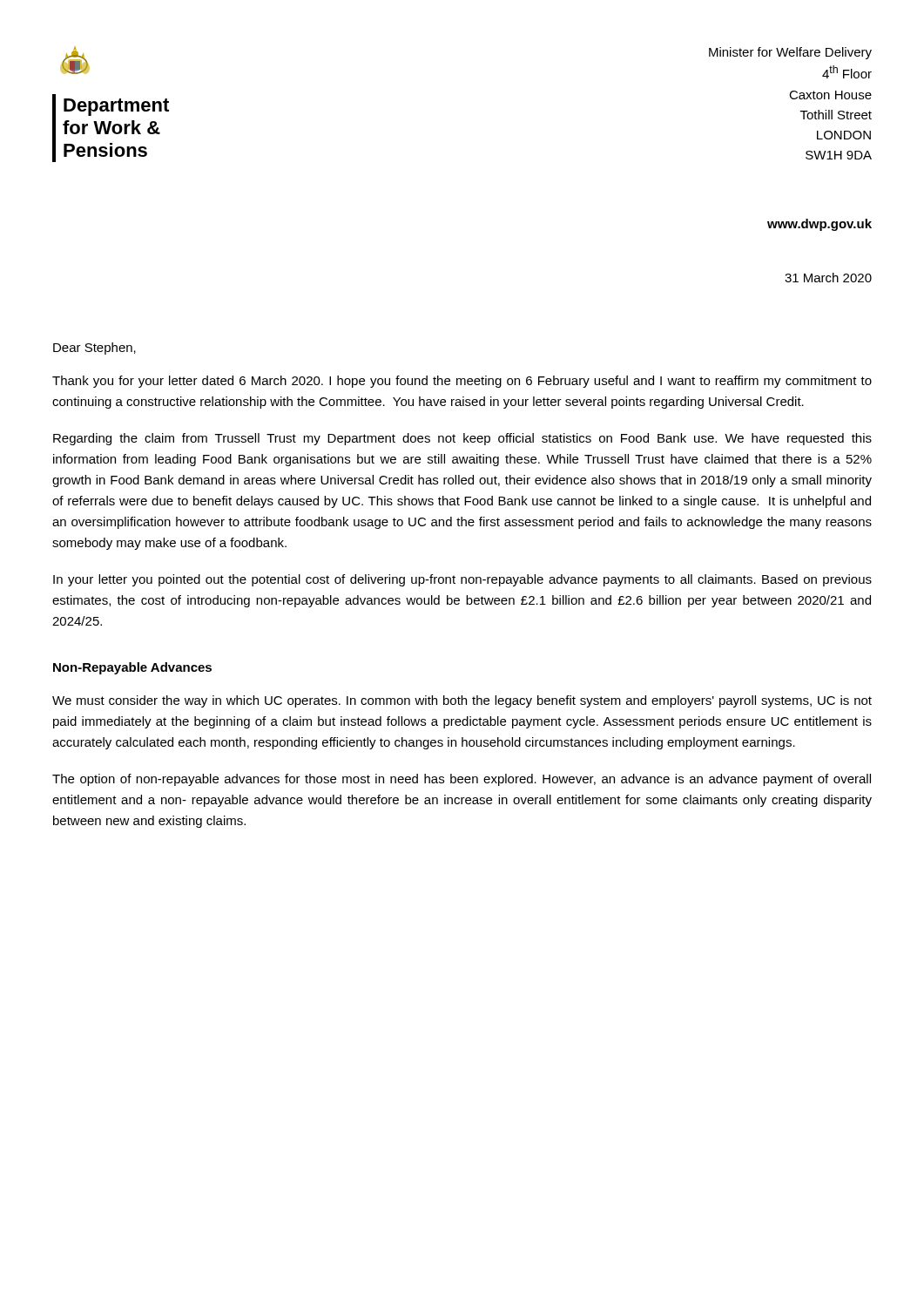Navigate to the text starting "In your letter you pointed out the potential"
This screenshot has height=1307, width=924.
[x=462, y=600]
